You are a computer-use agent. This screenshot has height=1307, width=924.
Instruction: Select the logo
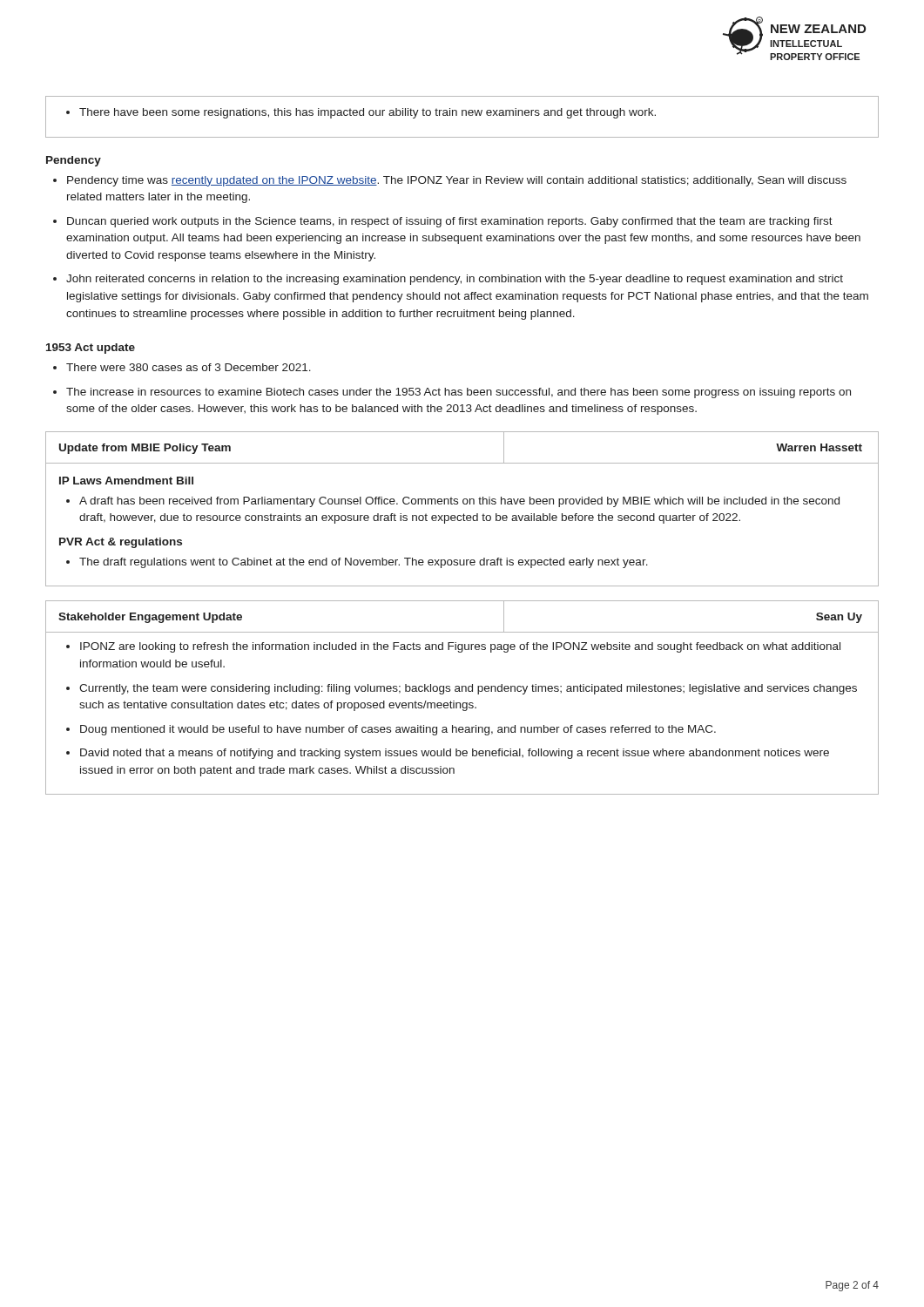pos(783,48)
